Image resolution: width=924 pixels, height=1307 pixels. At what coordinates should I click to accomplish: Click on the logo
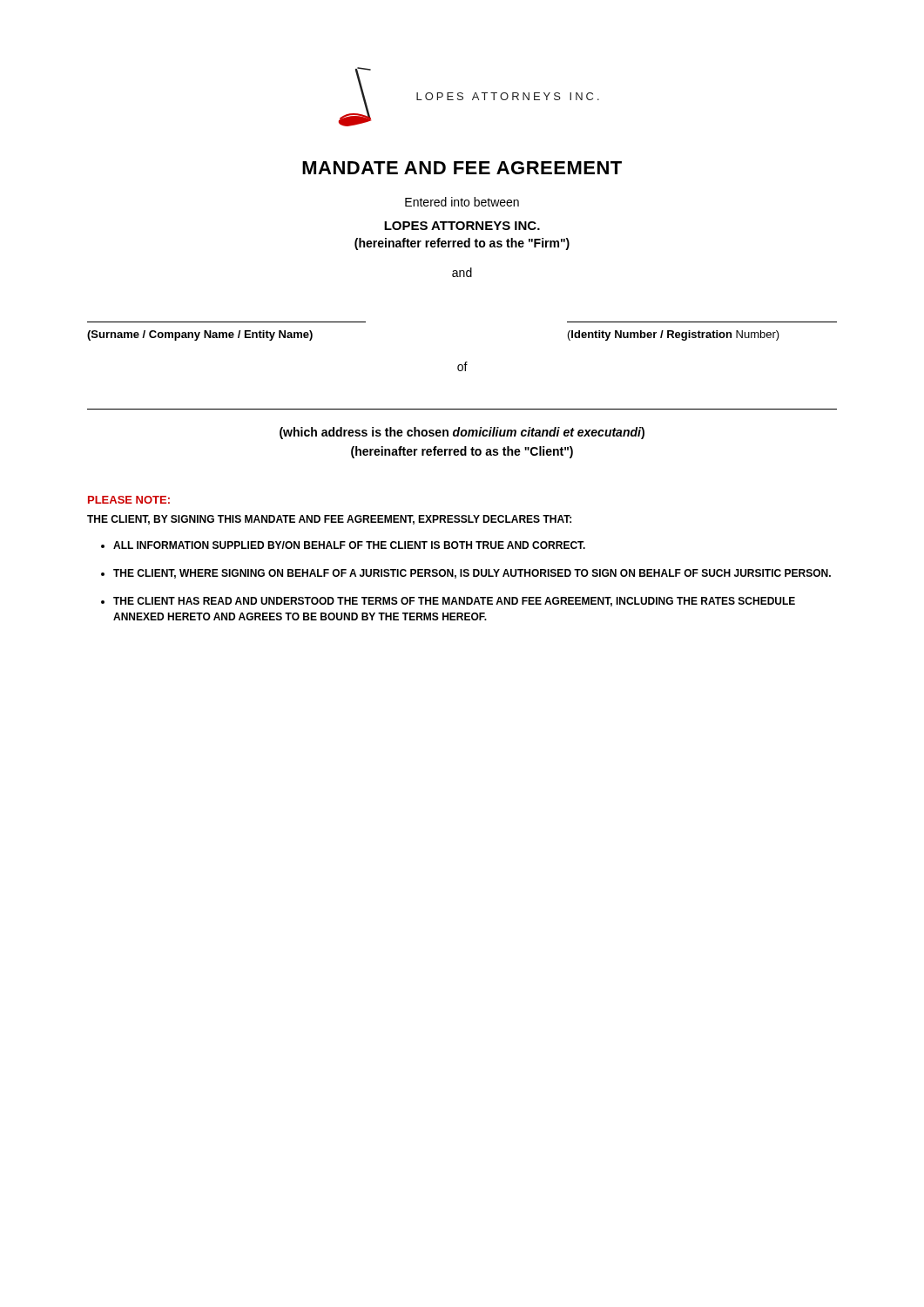point(462,96)
